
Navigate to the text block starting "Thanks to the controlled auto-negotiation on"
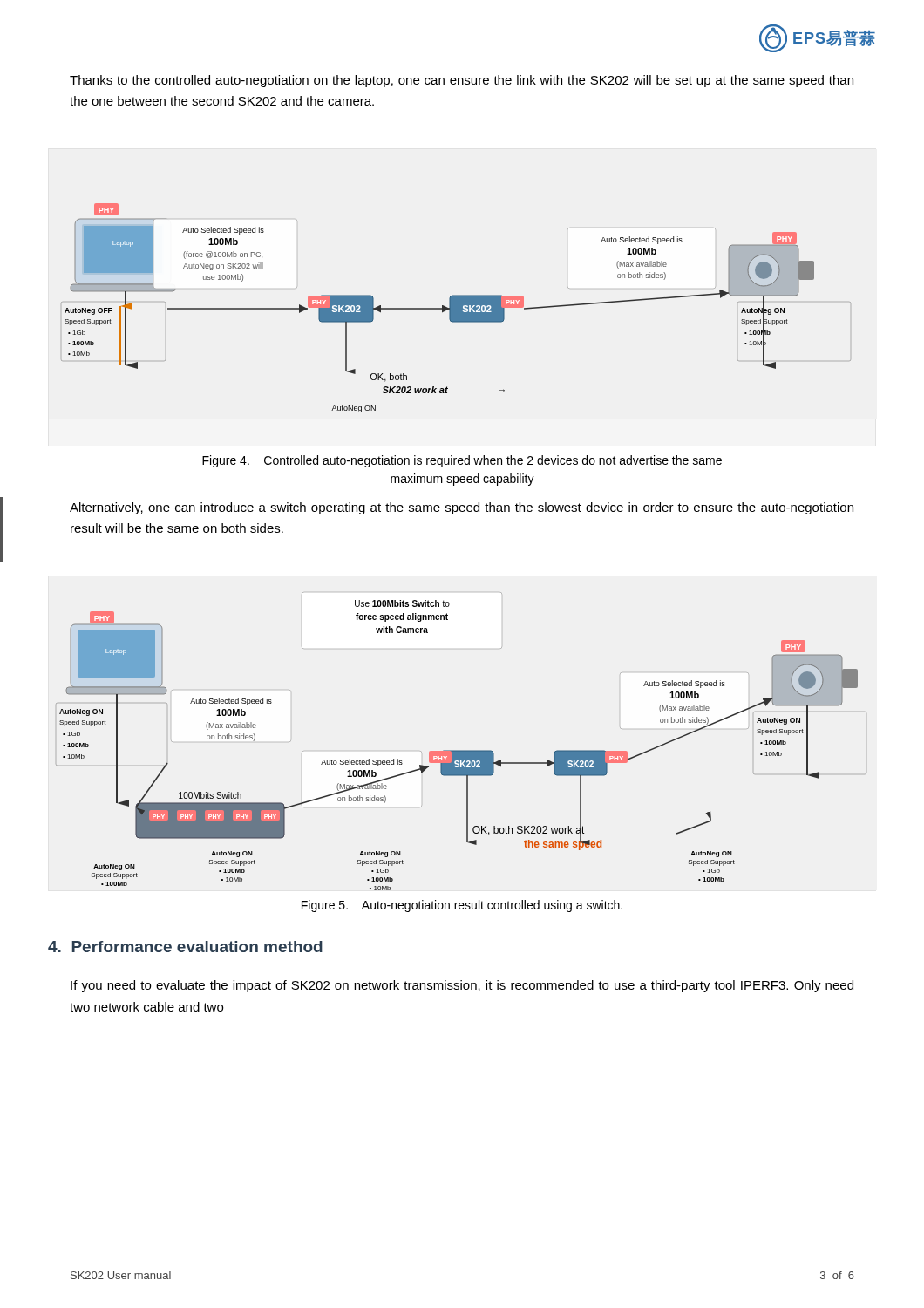click(x=462, y=90)
